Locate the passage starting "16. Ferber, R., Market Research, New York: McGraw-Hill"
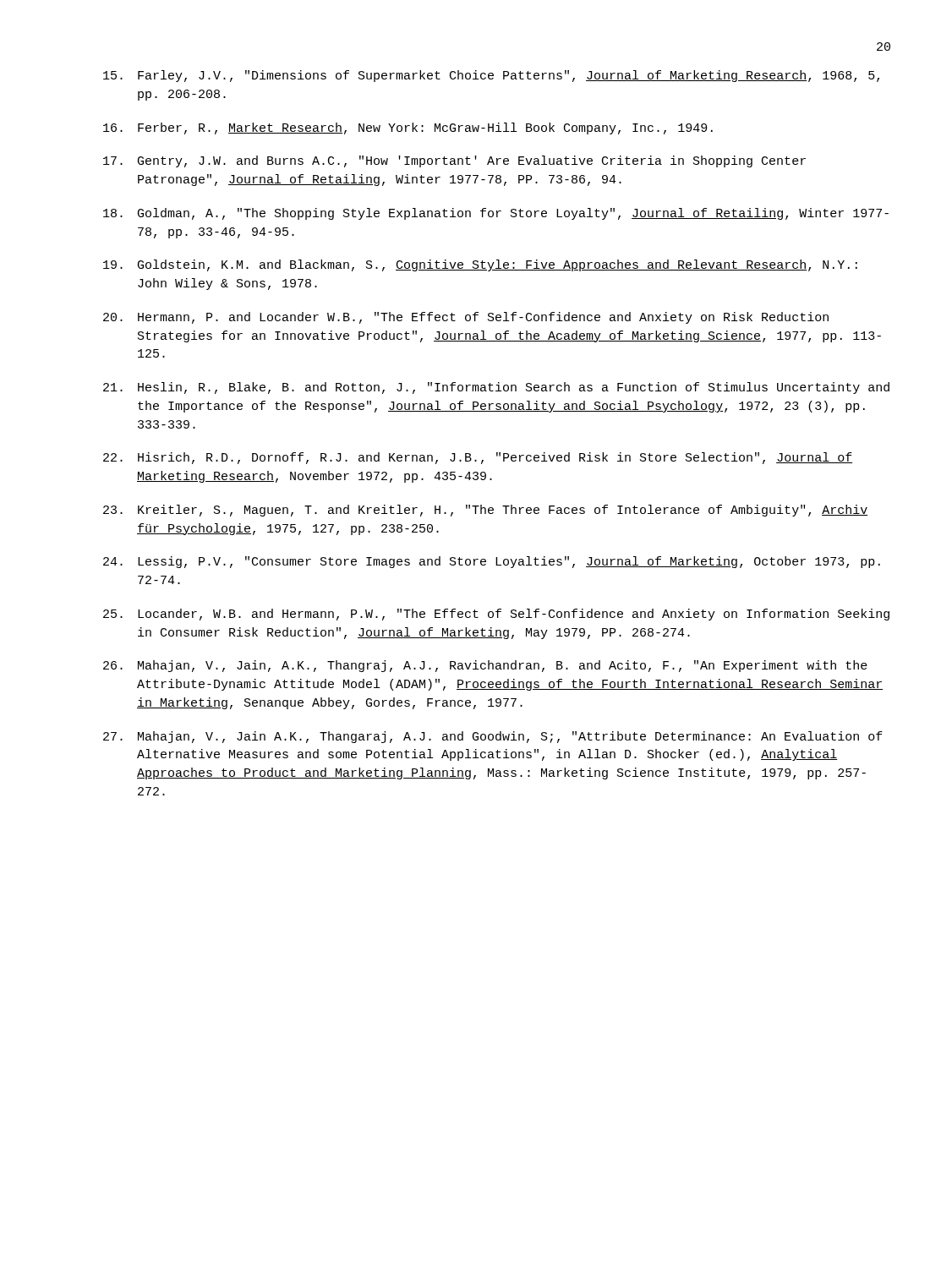This screenshot has width=952, height=1268. (x=488, y=129)
